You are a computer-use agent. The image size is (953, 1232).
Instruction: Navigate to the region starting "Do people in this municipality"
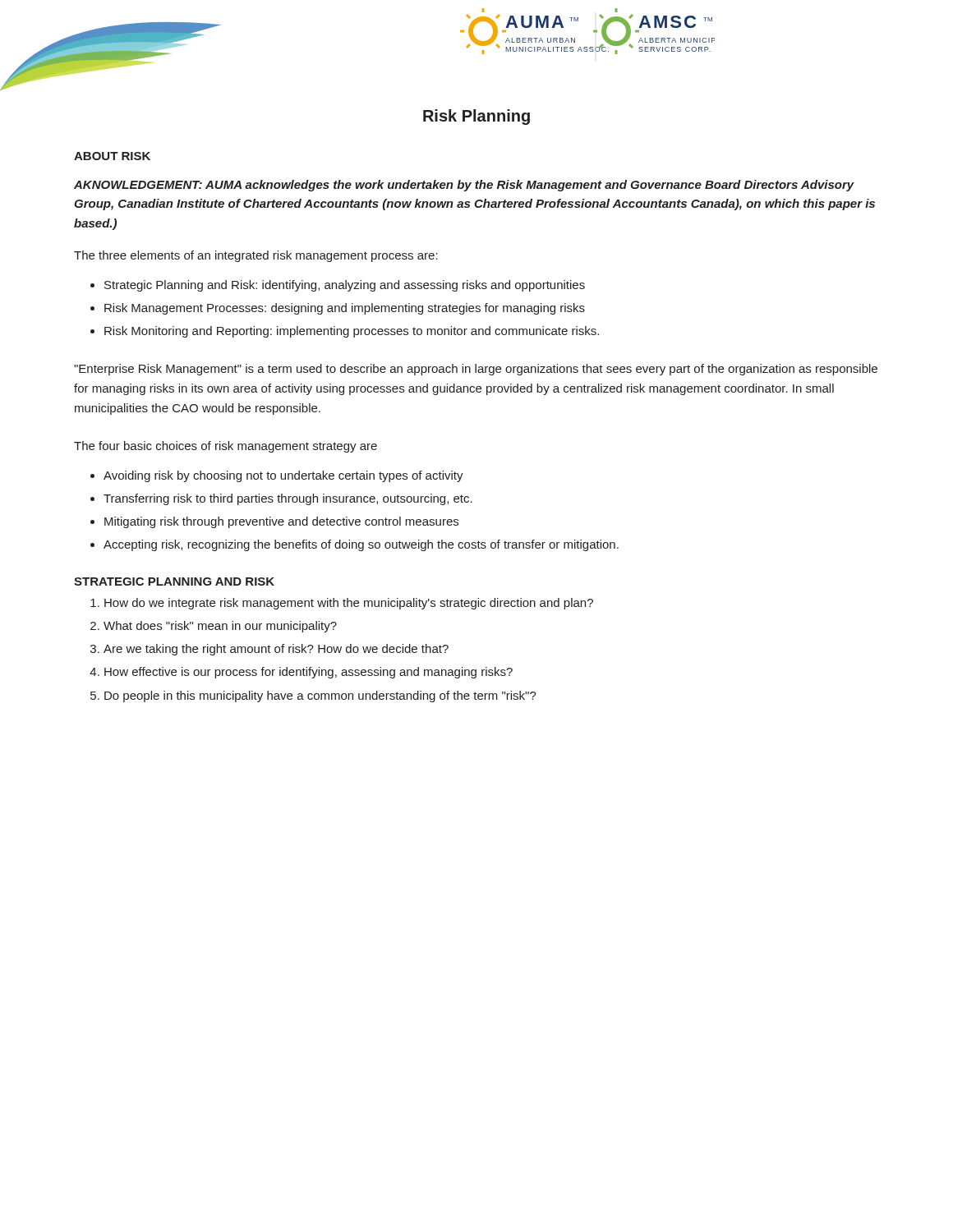click(320, 695)
